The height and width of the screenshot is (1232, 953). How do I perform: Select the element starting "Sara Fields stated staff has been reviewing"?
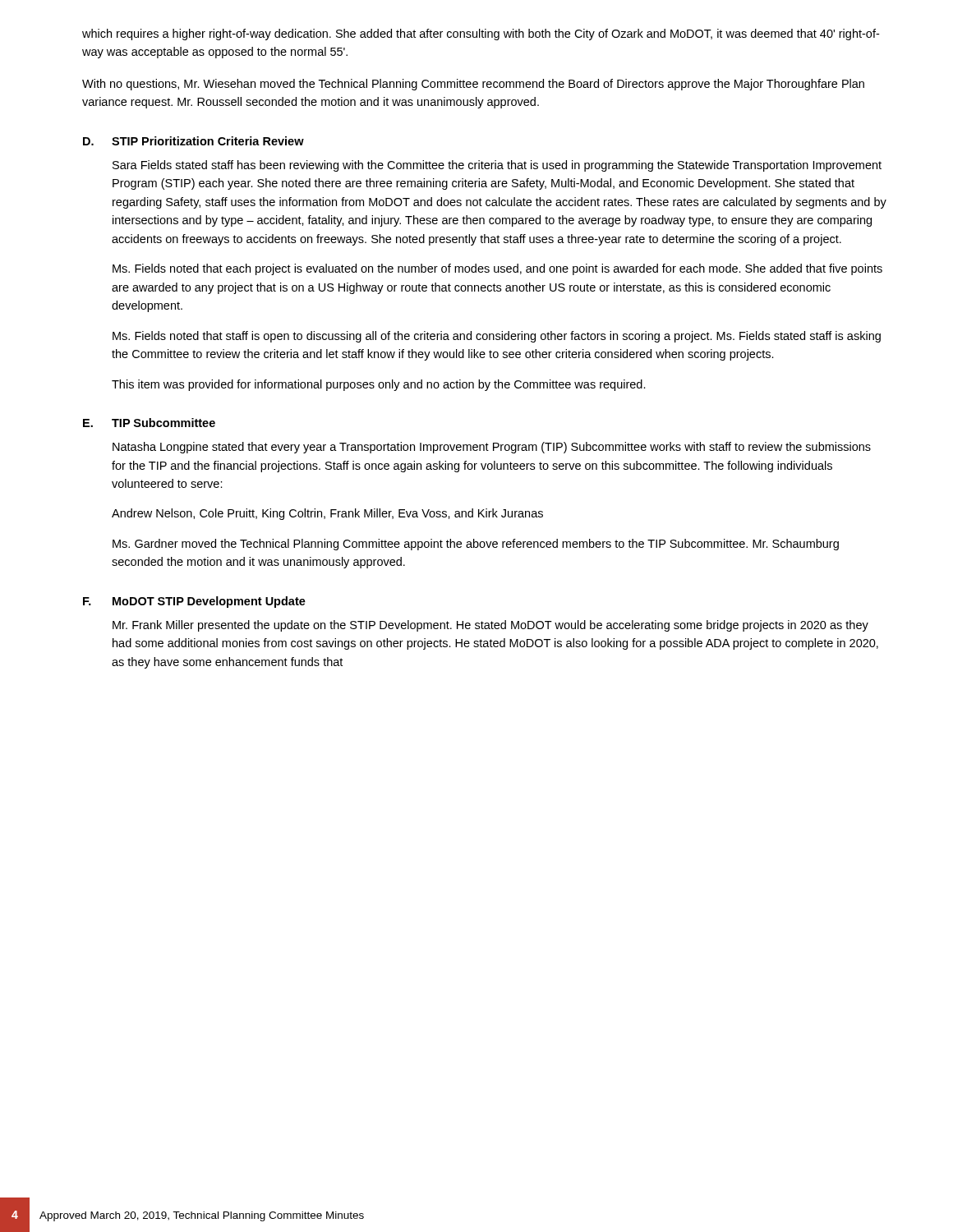tap(499, 202)
